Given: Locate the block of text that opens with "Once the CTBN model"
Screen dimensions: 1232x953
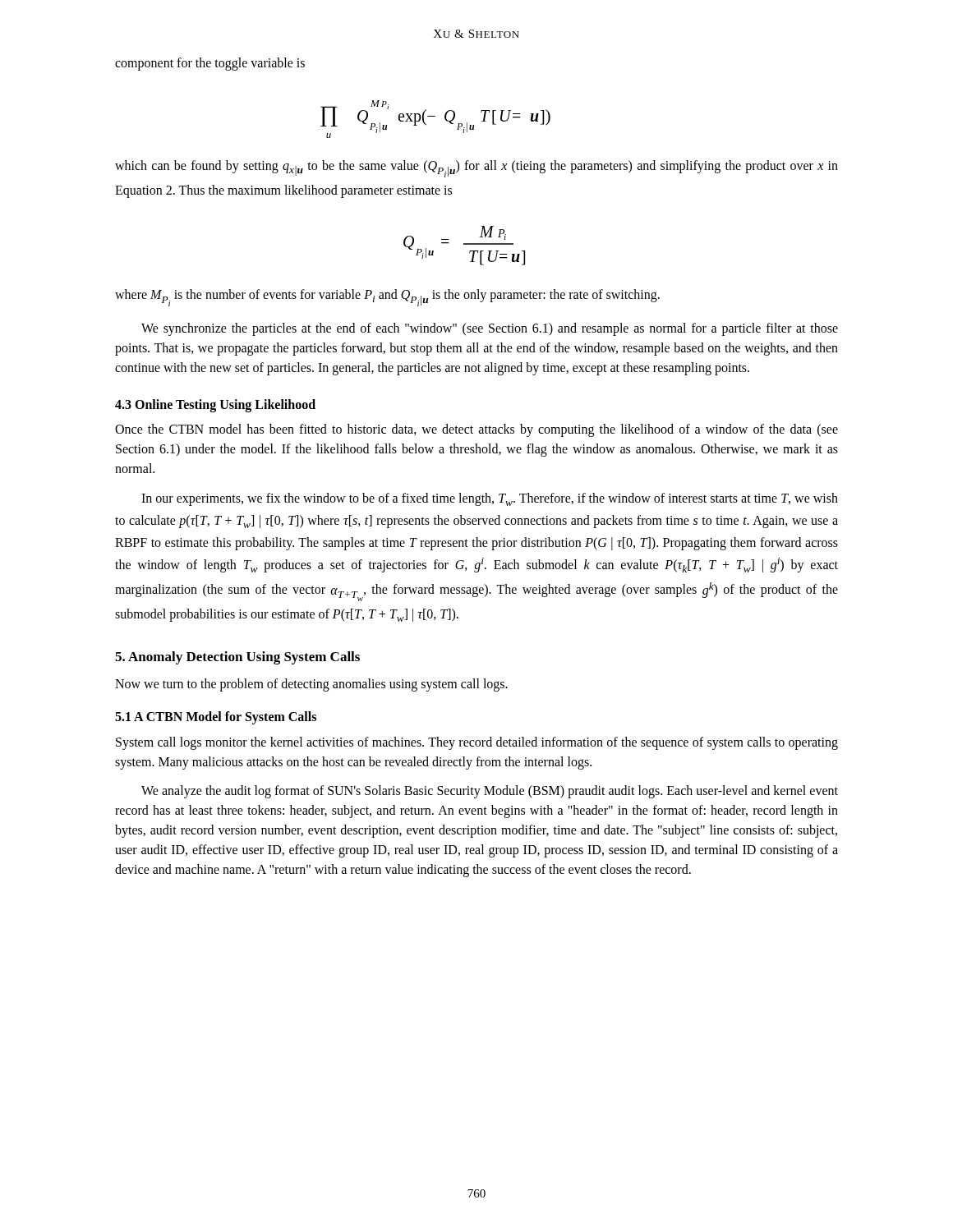Looking at the screenshot, I should [x=476, y=523].
